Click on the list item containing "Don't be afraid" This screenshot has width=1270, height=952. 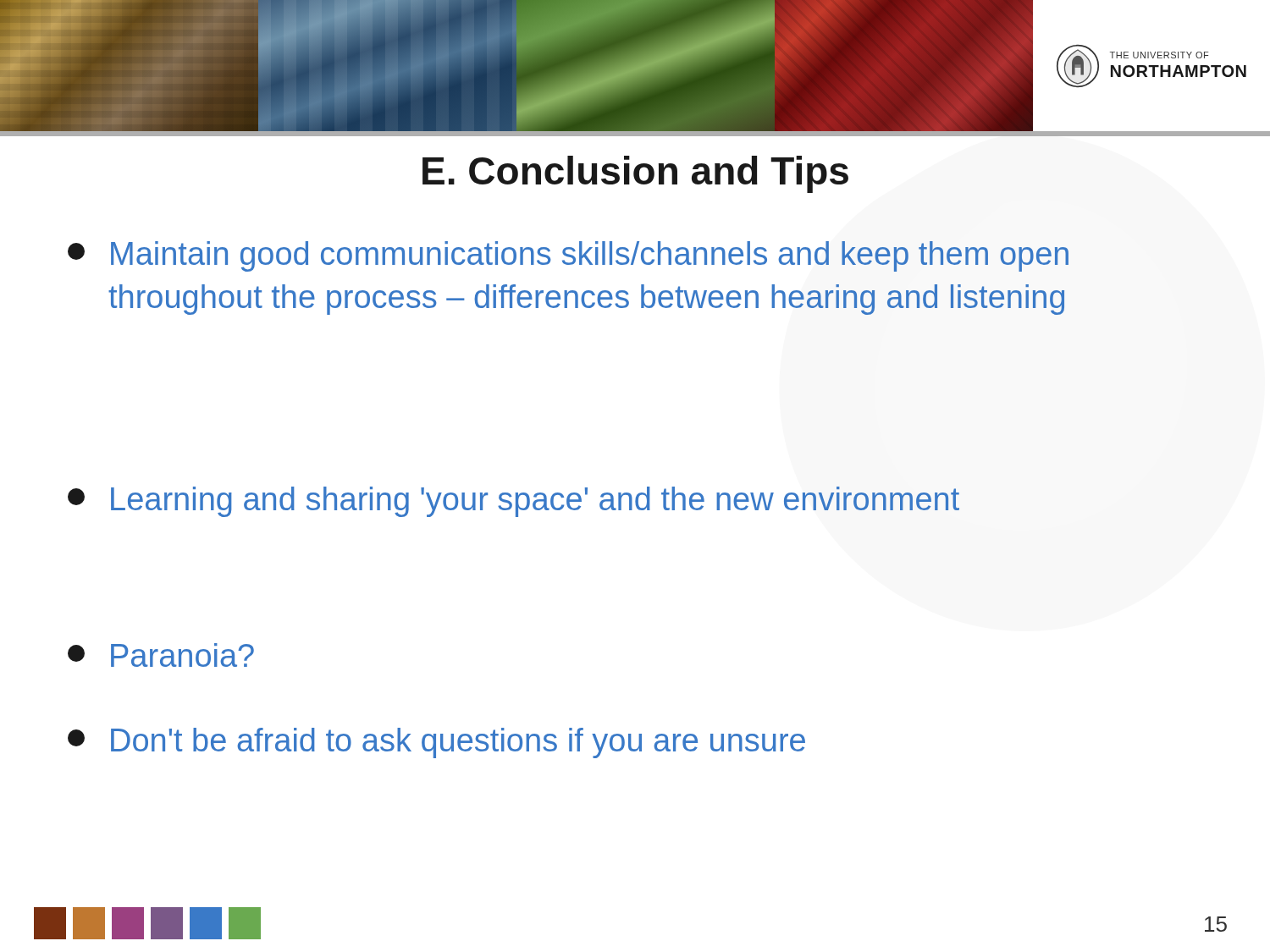643,741
